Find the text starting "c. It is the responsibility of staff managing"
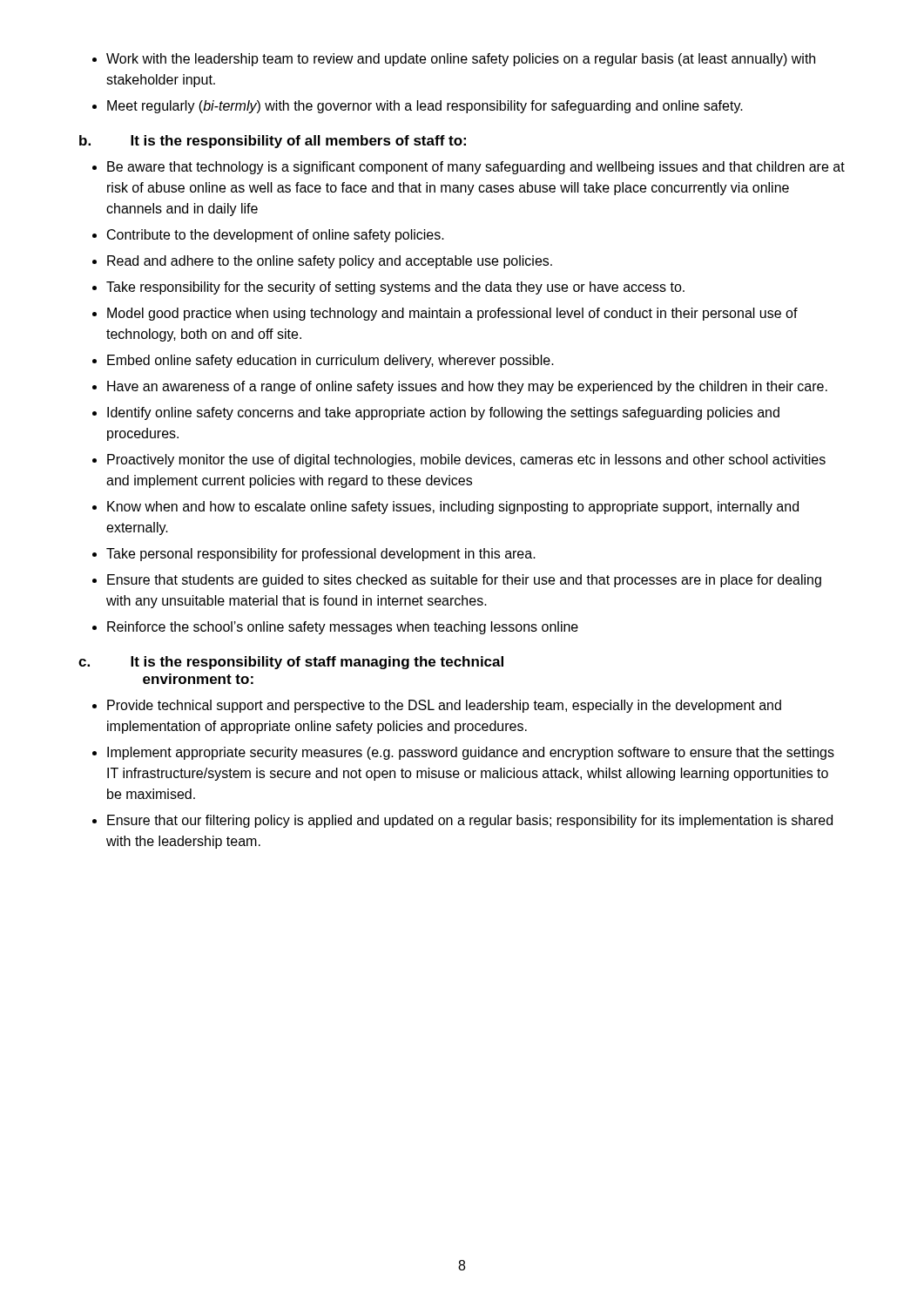The width and height of the screenshot is (924, 1307). [291, 671]
